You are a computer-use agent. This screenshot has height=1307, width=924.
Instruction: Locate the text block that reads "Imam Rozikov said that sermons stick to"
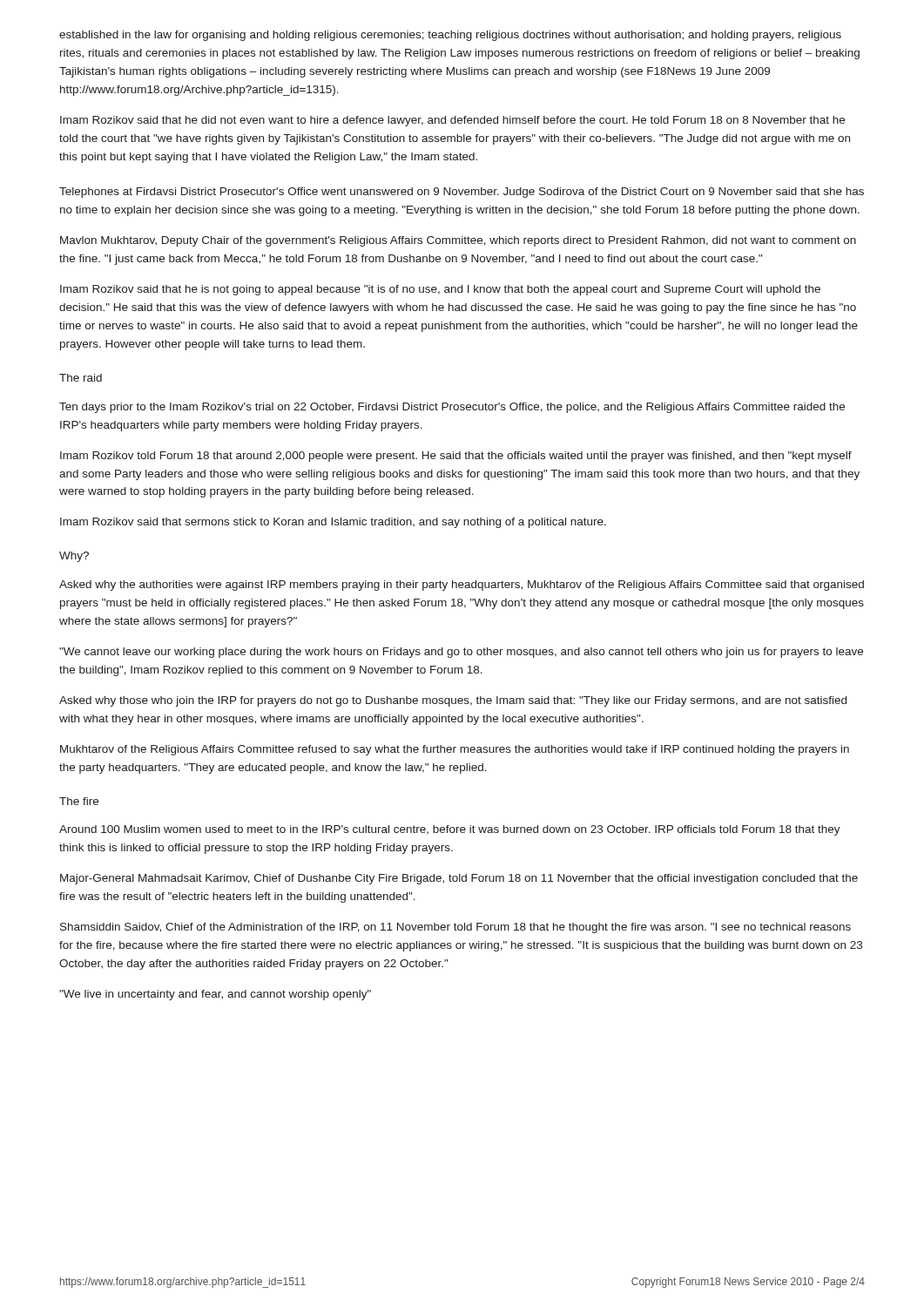333,522
